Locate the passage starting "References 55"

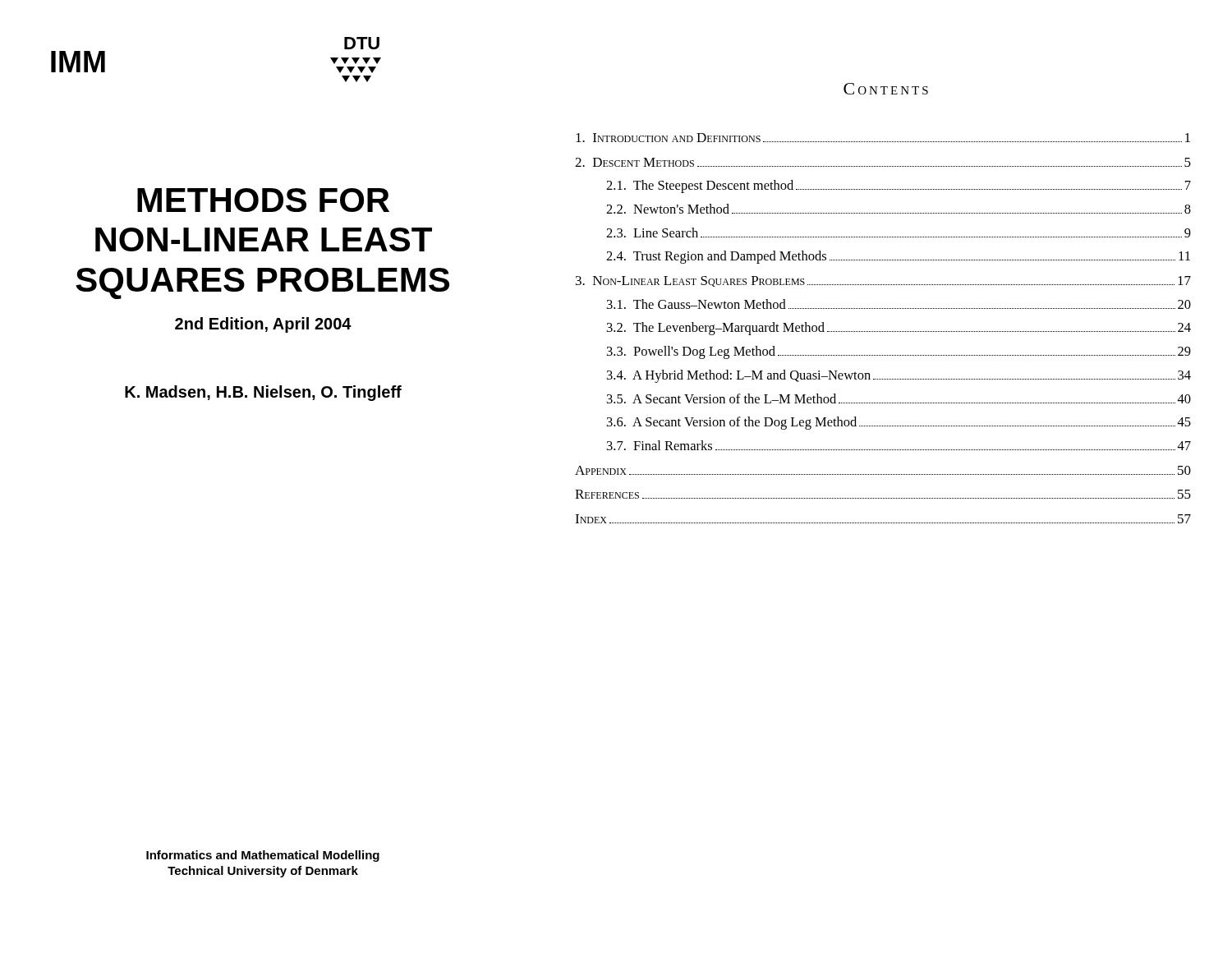click(883, 495)
